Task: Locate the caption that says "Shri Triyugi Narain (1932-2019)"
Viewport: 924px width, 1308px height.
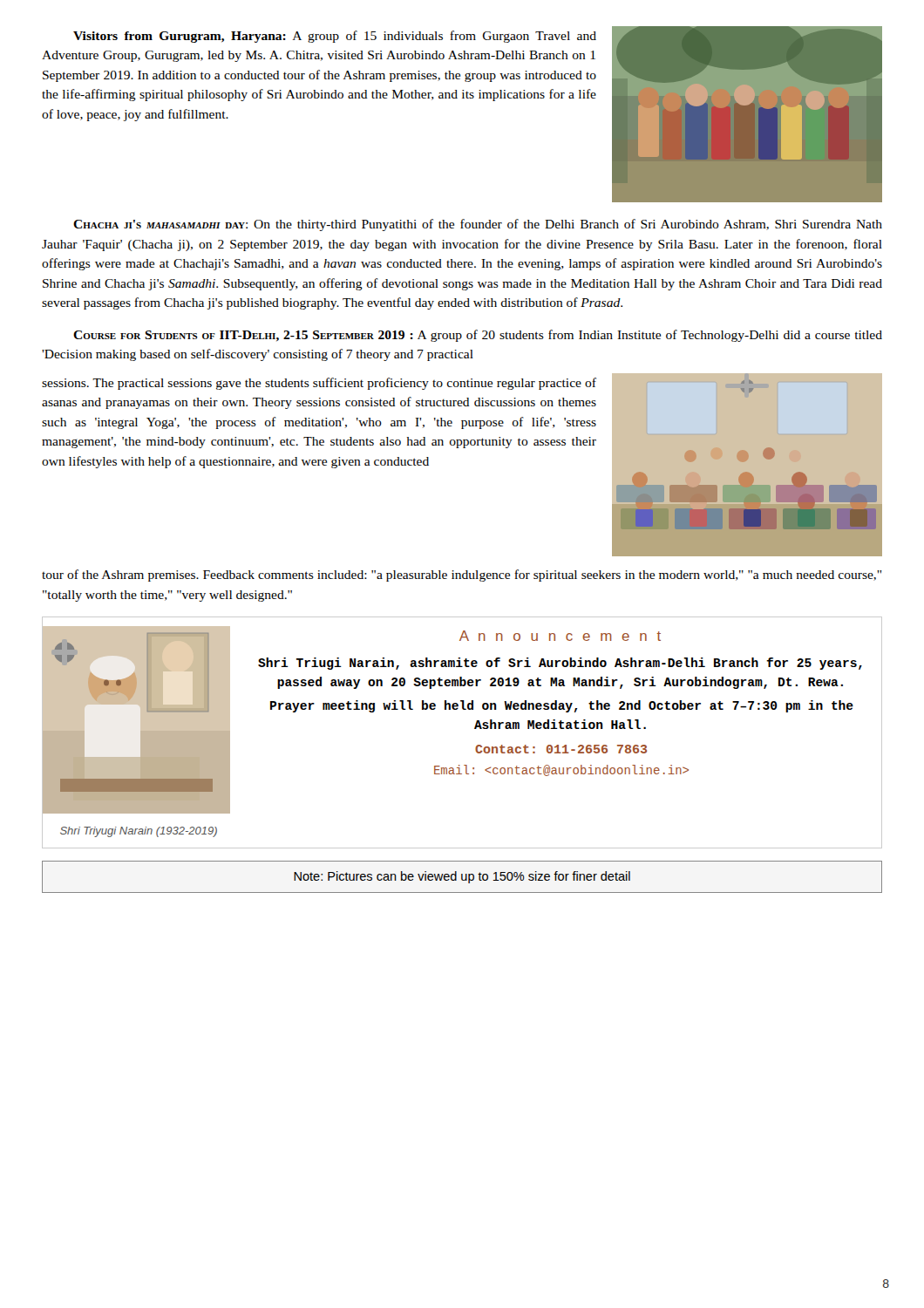Action: (139, 830)
